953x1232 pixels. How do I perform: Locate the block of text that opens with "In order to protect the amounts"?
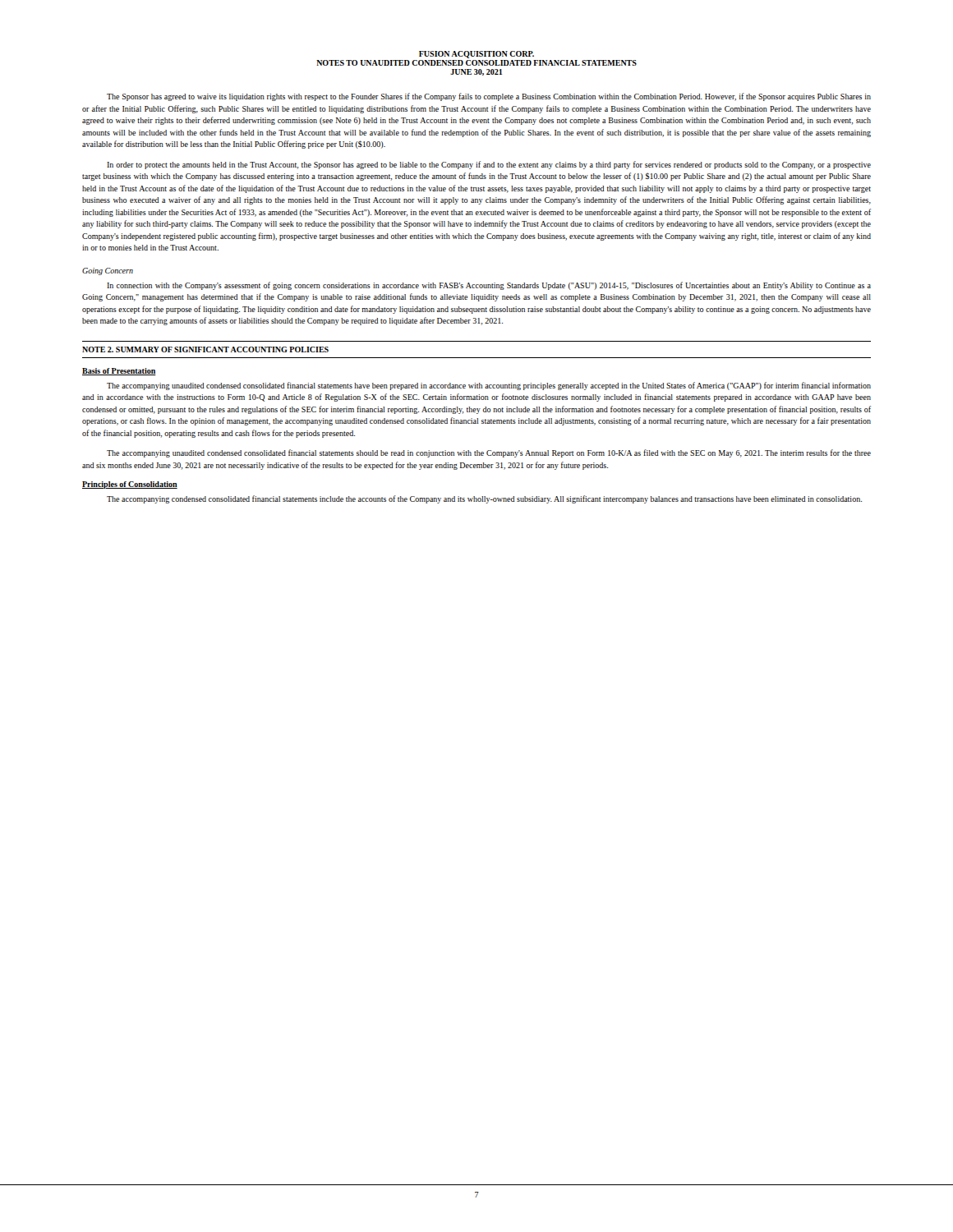point(476,206)
